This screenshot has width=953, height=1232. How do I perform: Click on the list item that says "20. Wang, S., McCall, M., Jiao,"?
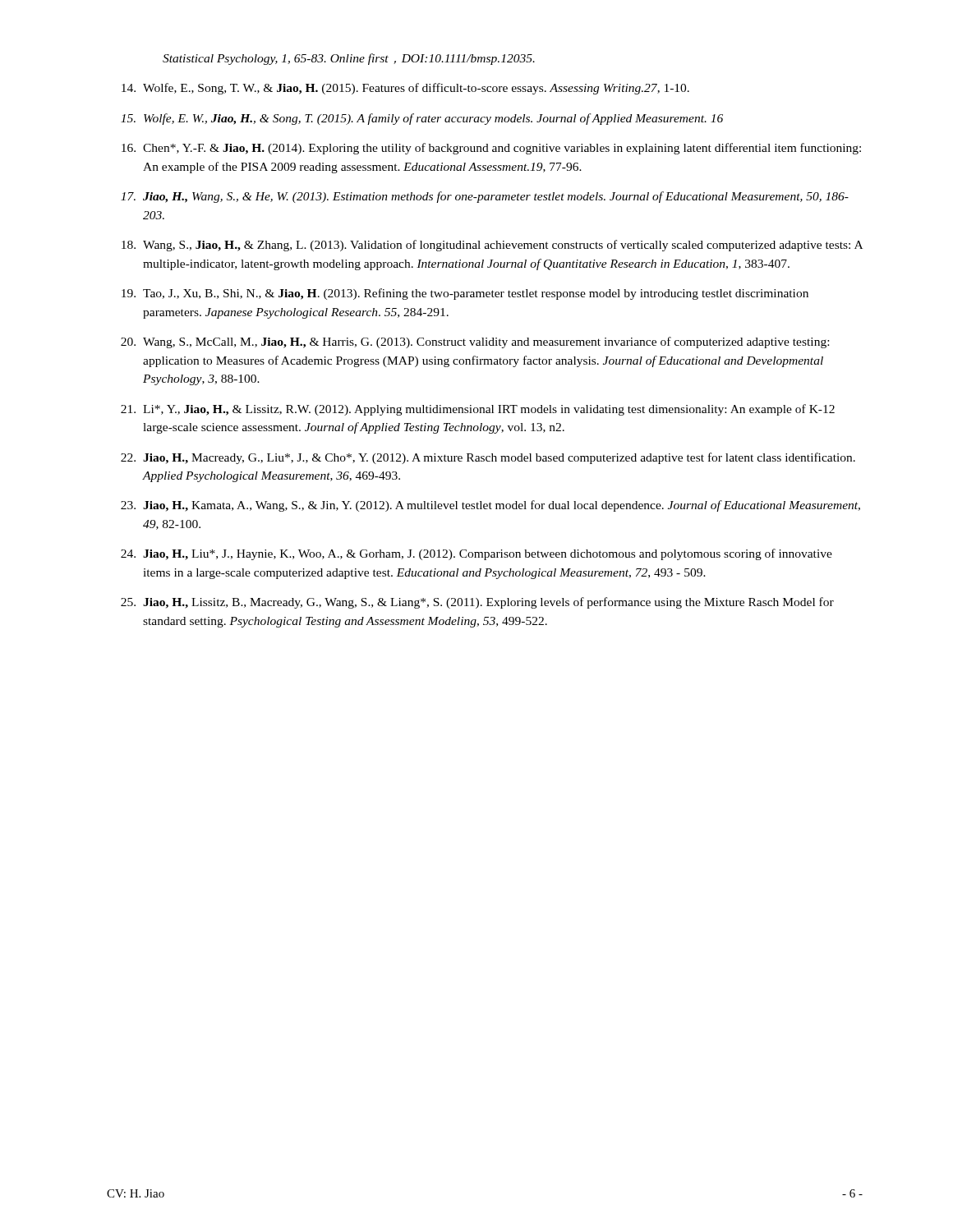coord(485,360)
